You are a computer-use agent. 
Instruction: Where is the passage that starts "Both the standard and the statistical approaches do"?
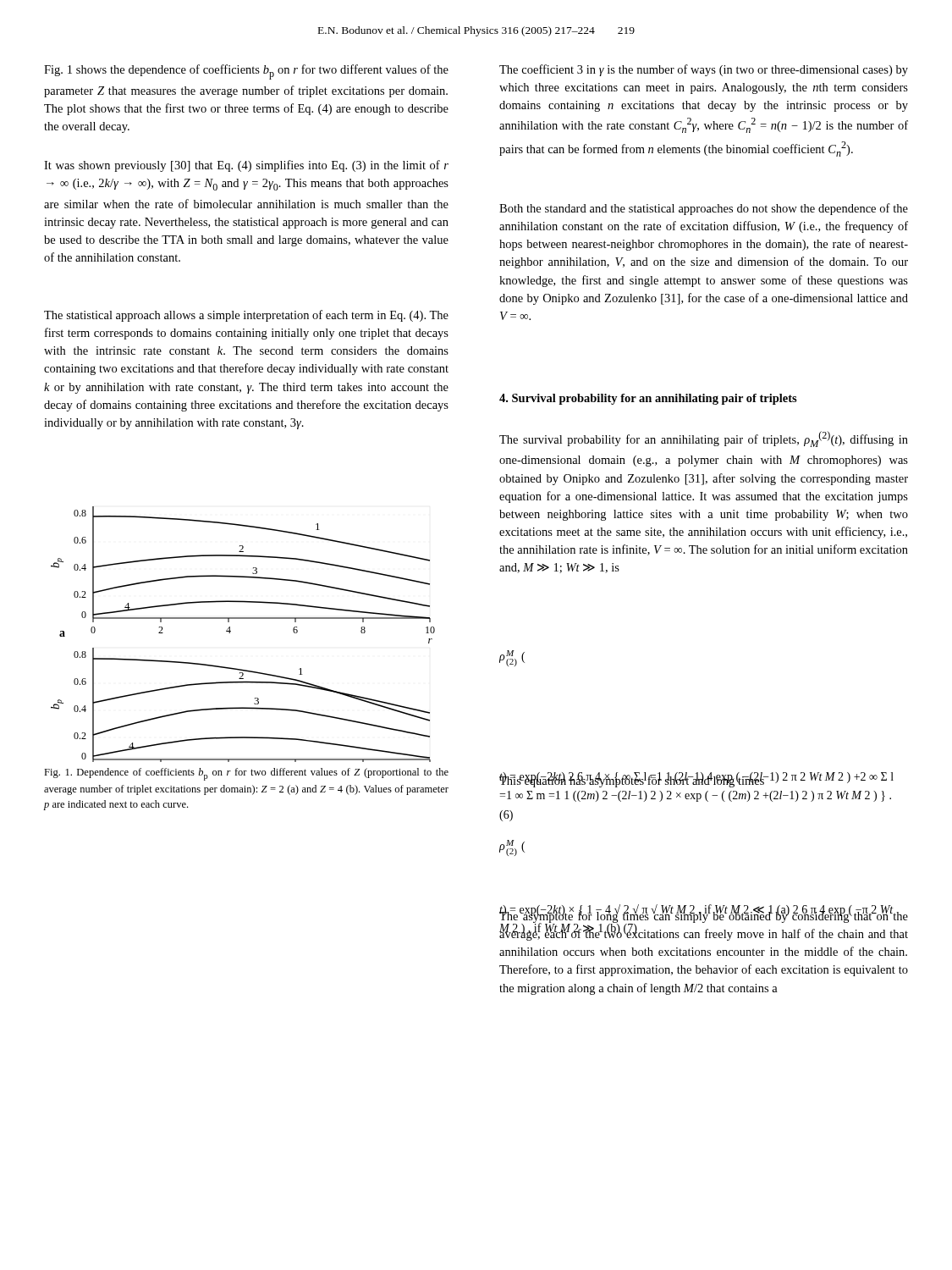coord(704,262)
